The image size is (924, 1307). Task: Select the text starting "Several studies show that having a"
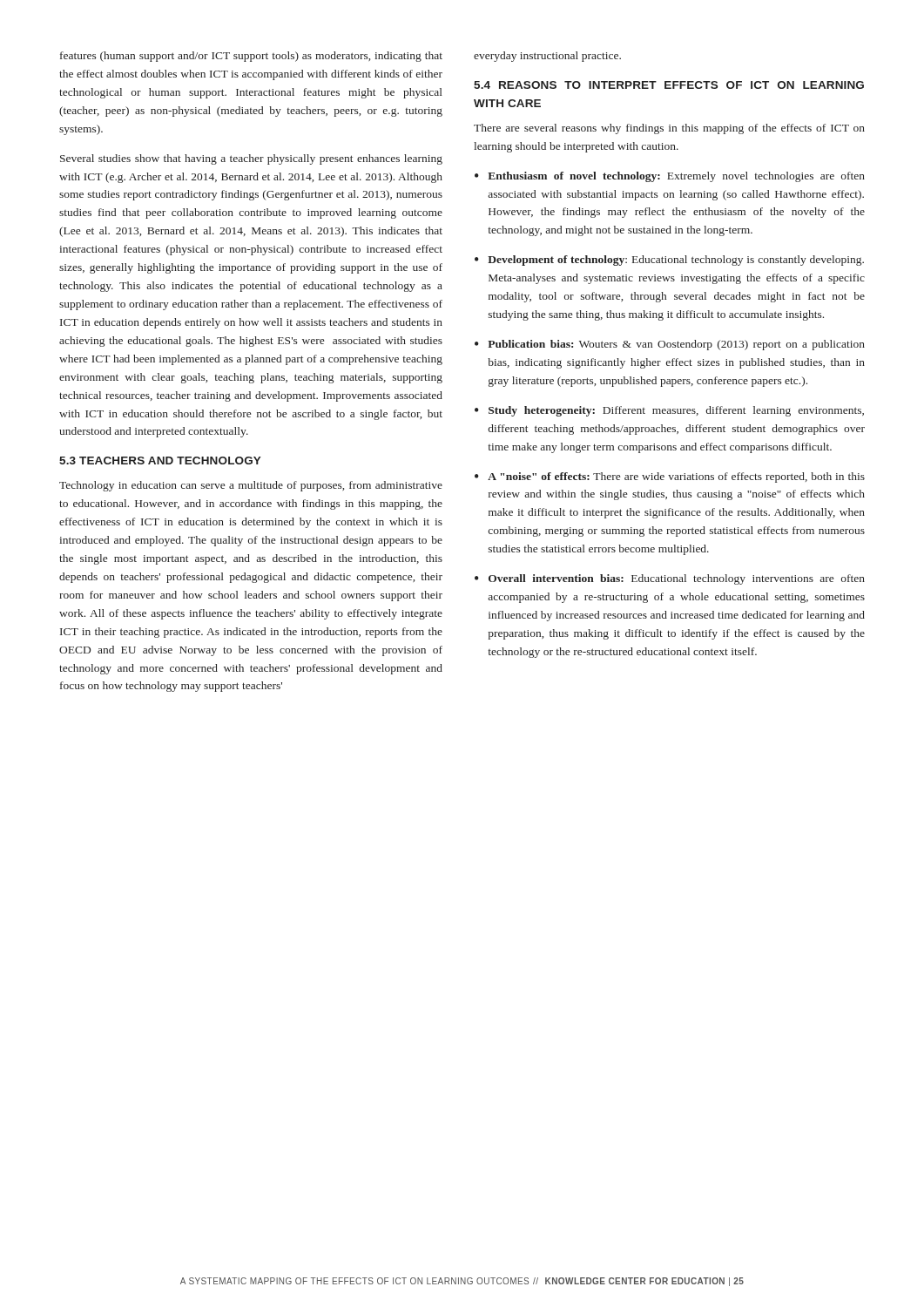coord(251,295)
